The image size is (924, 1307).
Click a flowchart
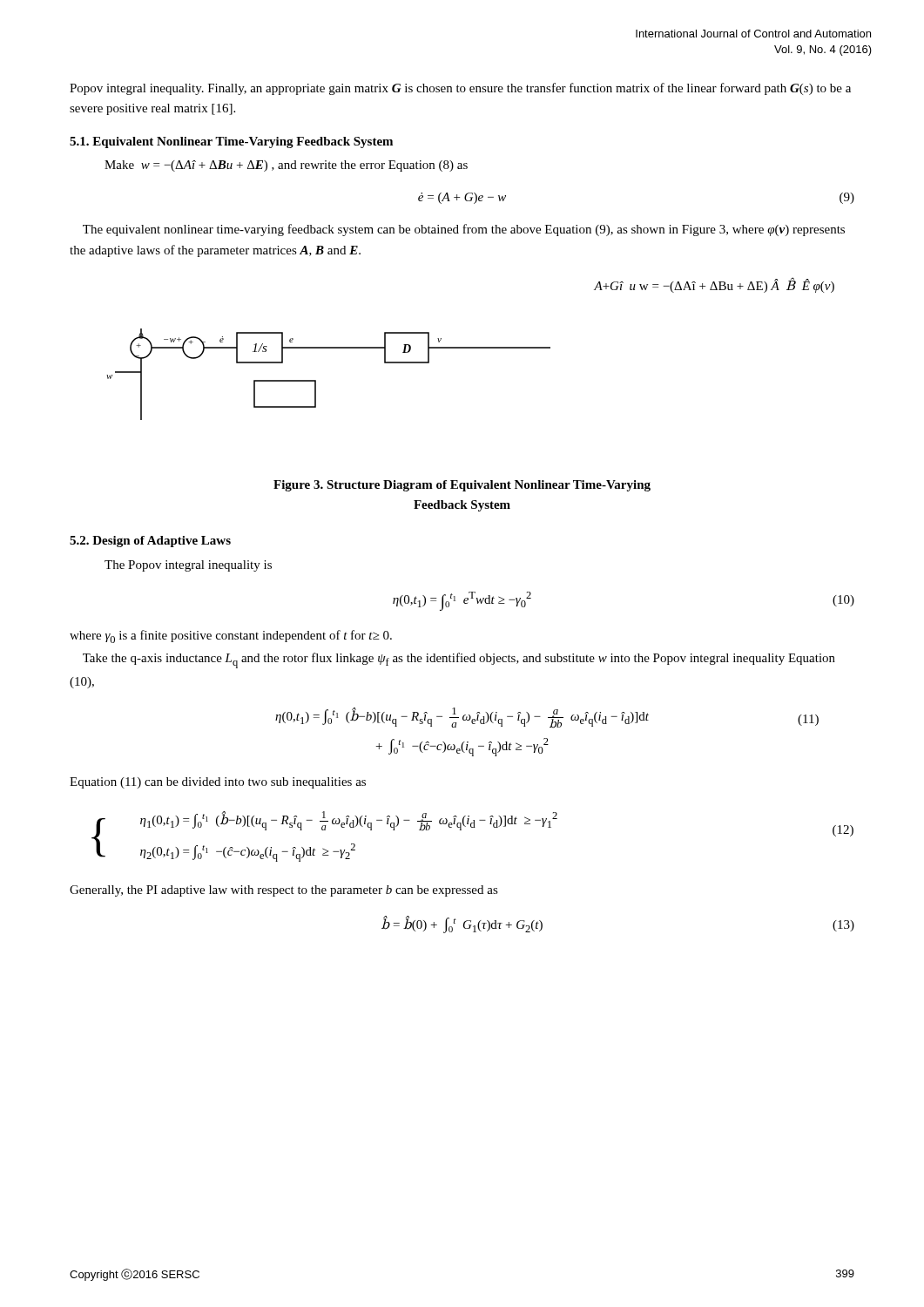pos(462,372)
